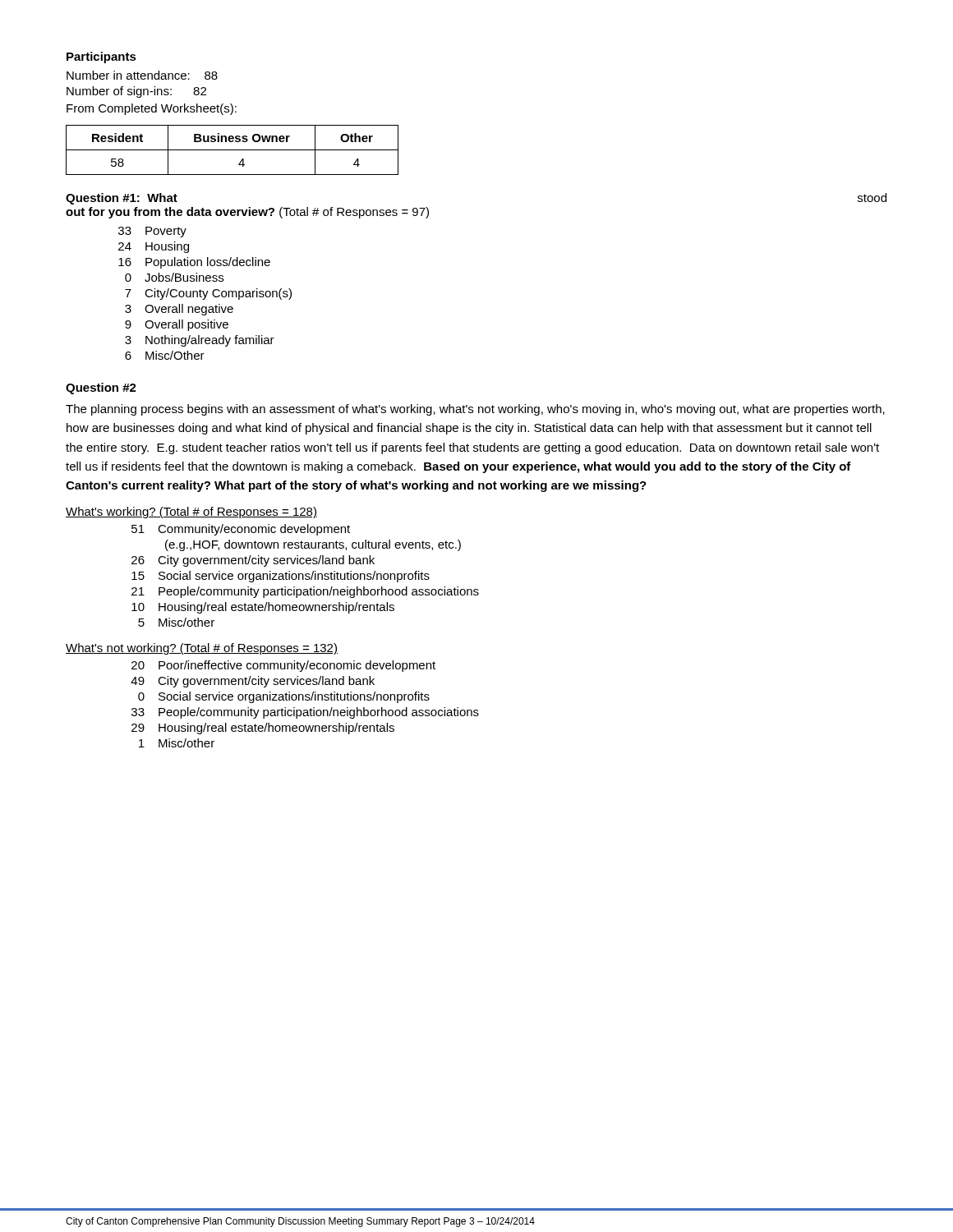Locate the table with the text "Business Owner"
Viewport: 953px width, 1232px height.
[232, 150]
